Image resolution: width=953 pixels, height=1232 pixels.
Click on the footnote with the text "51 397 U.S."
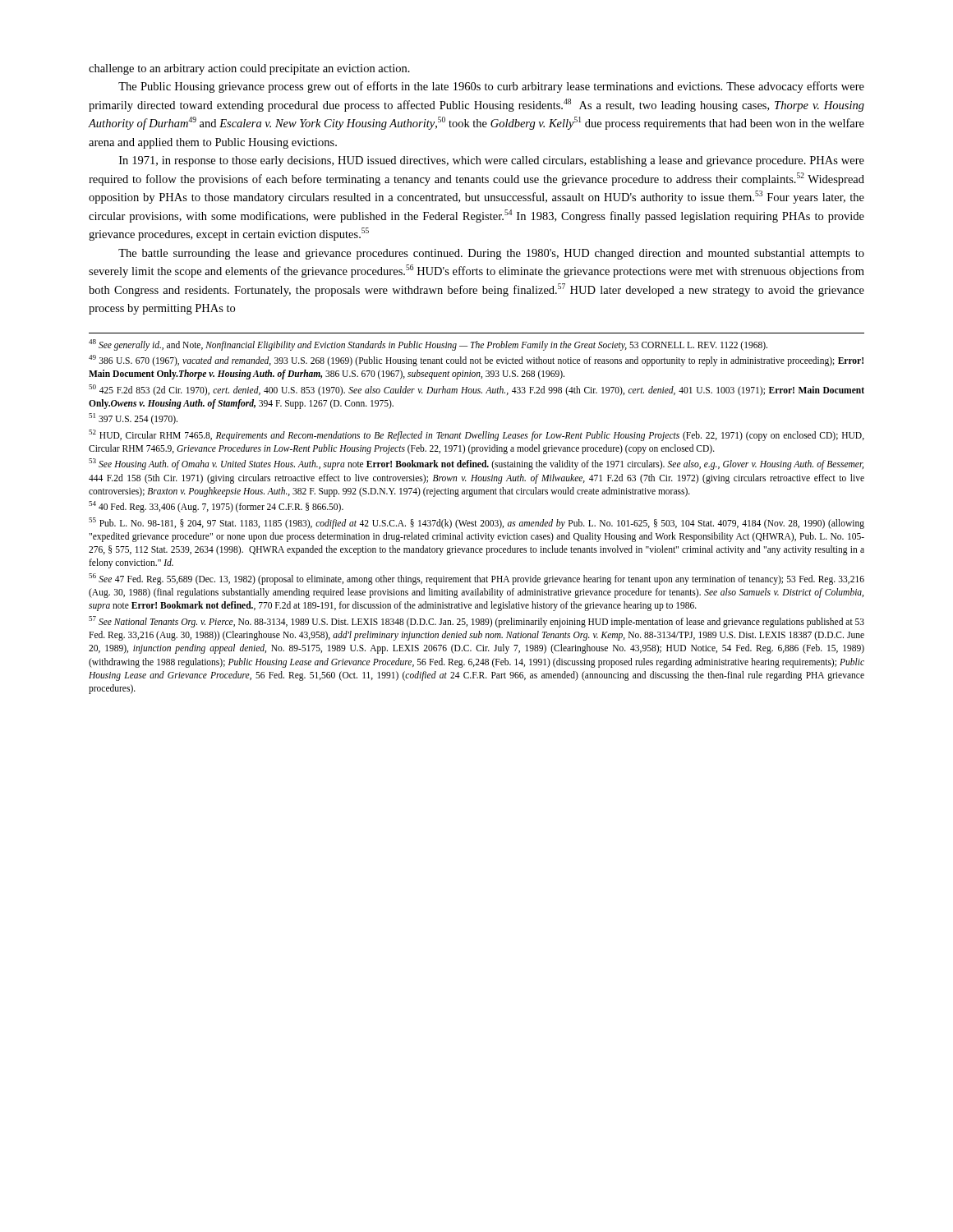134,418
